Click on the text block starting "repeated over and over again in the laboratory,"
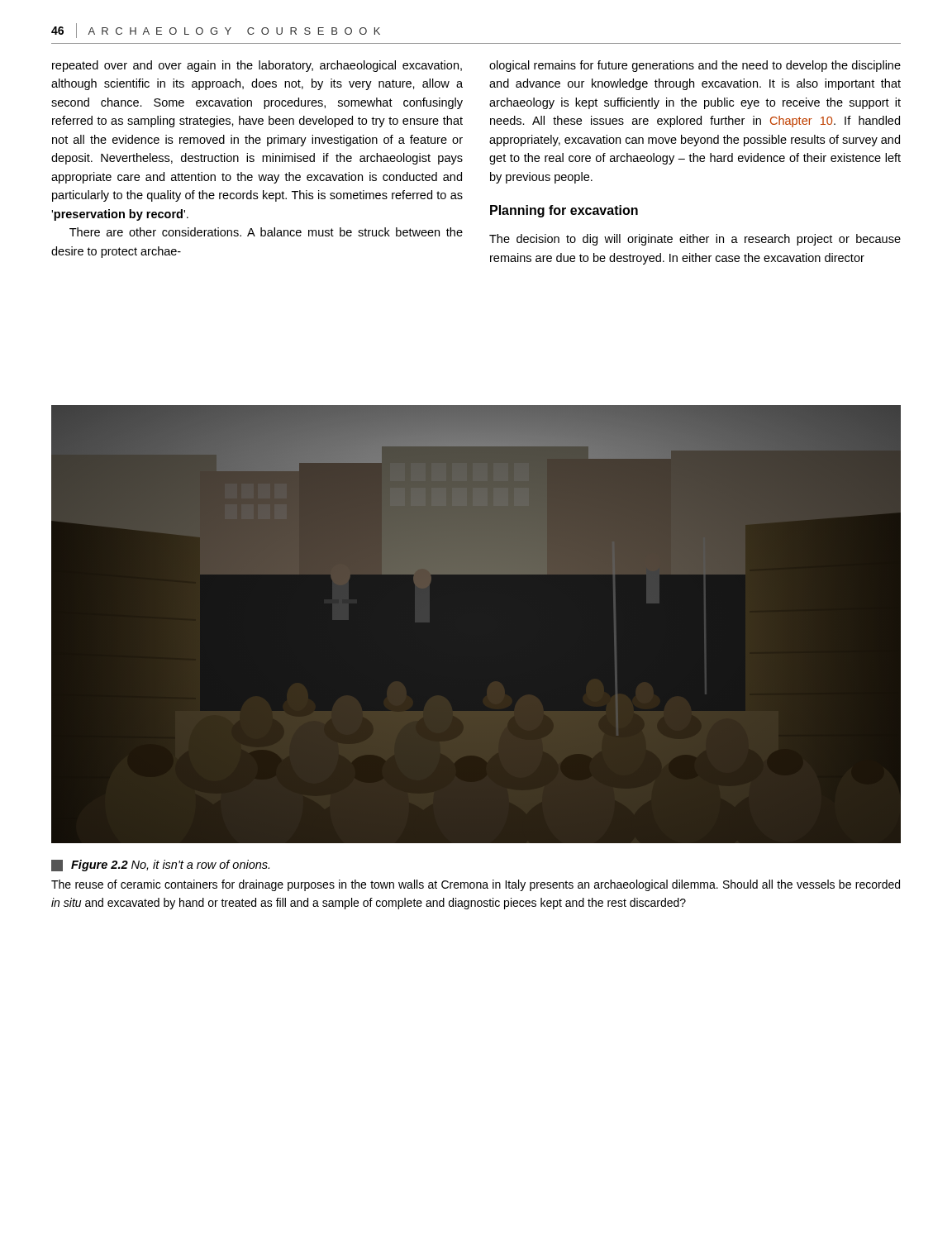The width and height of the screenshot is (952, 1240). tap(257, 158)
